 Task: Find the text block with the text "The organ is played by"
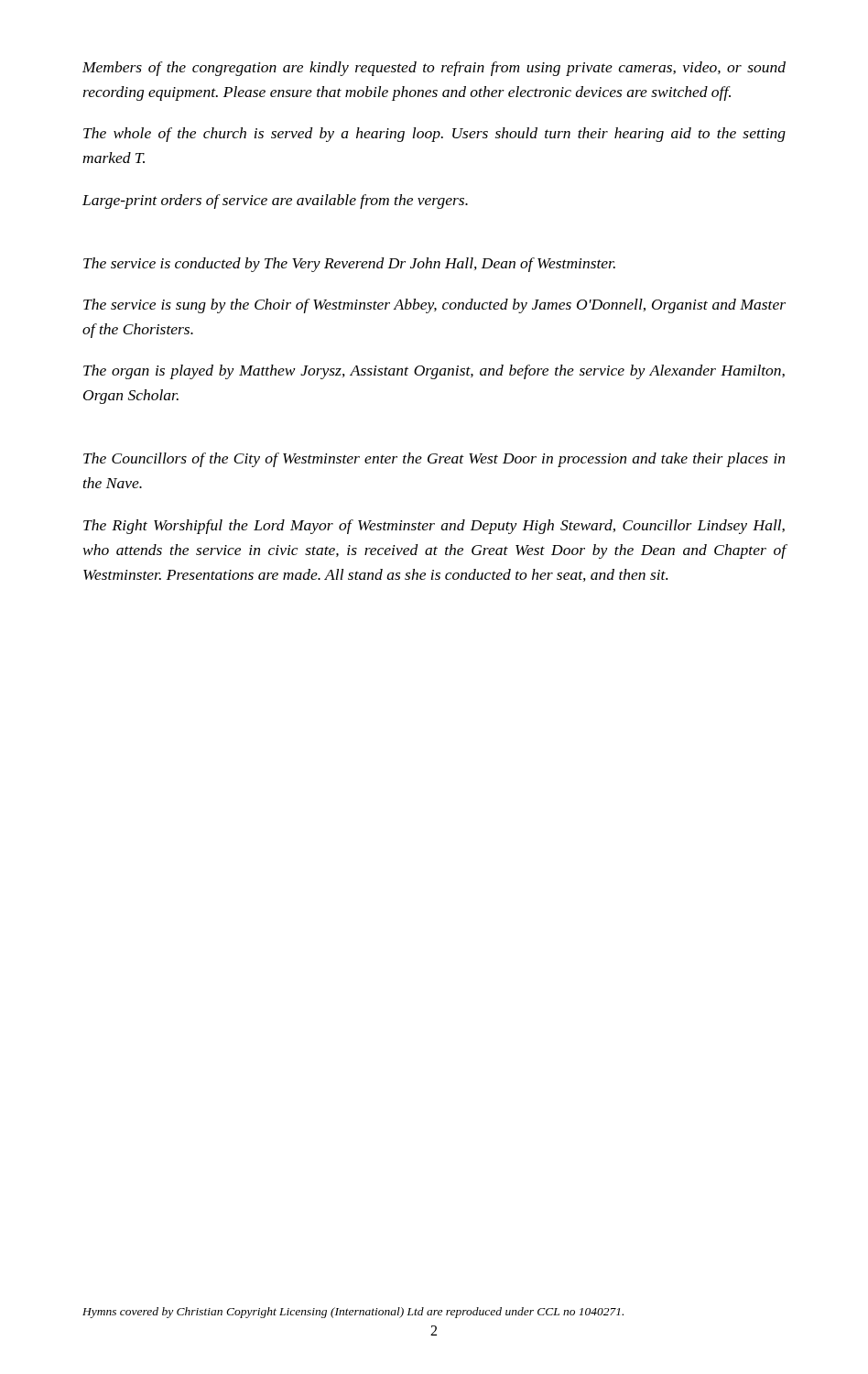pos(434,383)
